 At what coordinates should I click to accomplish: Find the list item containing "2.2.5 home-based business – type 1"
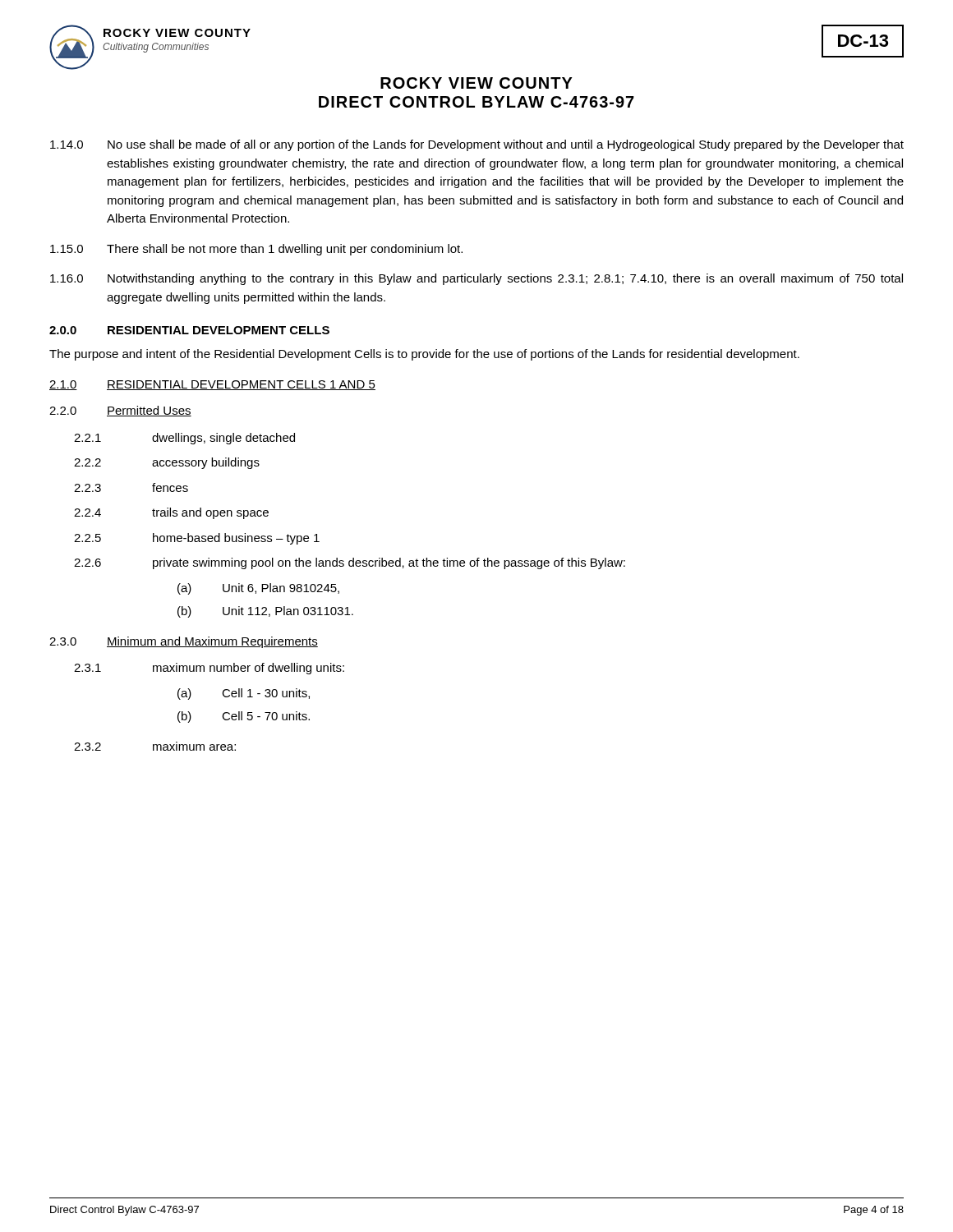[x=197, y=539]
